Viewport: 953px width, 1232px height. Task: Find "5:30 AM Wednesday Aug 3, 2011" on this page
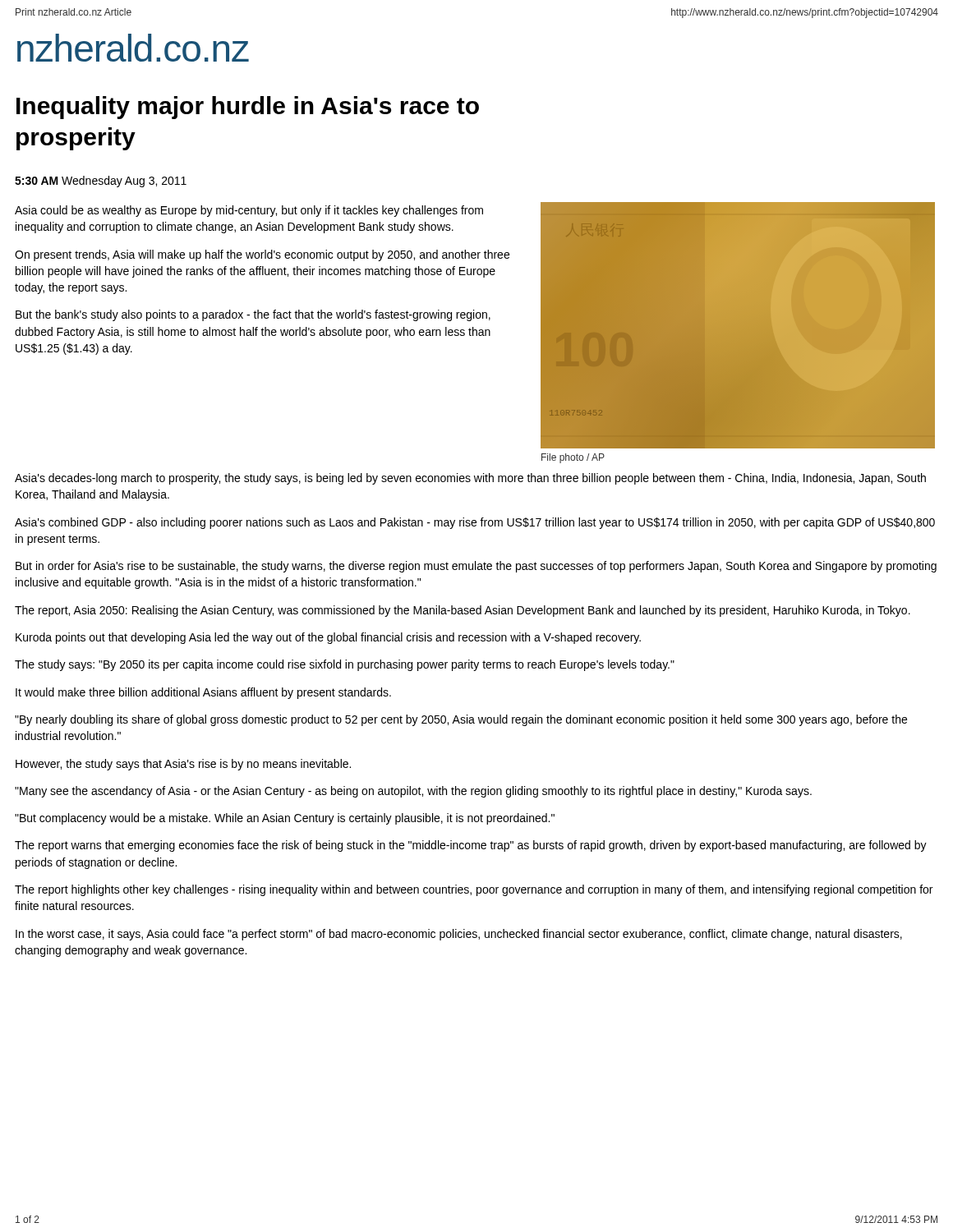pos(101,181)
